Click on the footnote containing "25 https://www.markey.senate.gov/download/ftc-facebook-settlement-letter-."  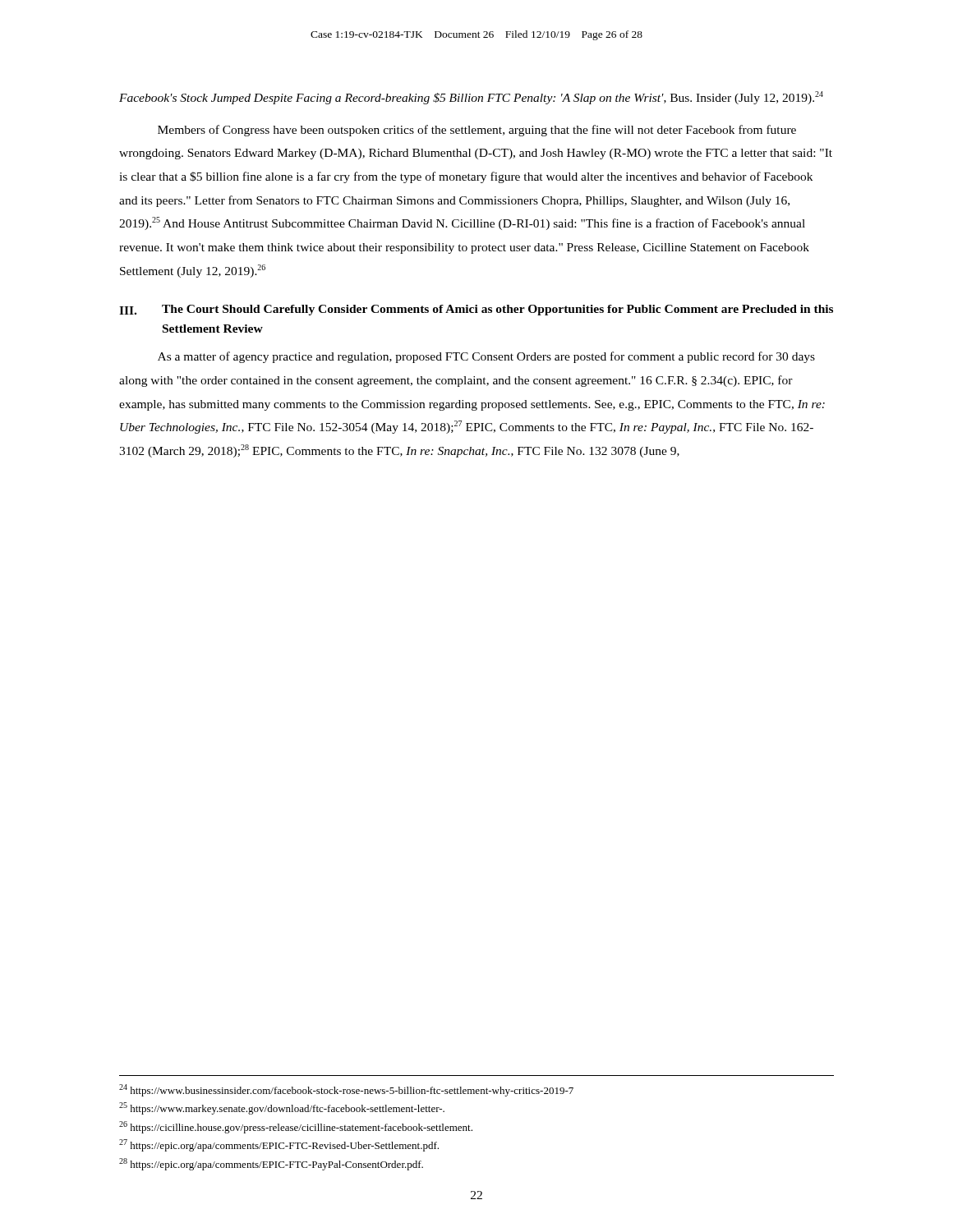click(282, 1108)
